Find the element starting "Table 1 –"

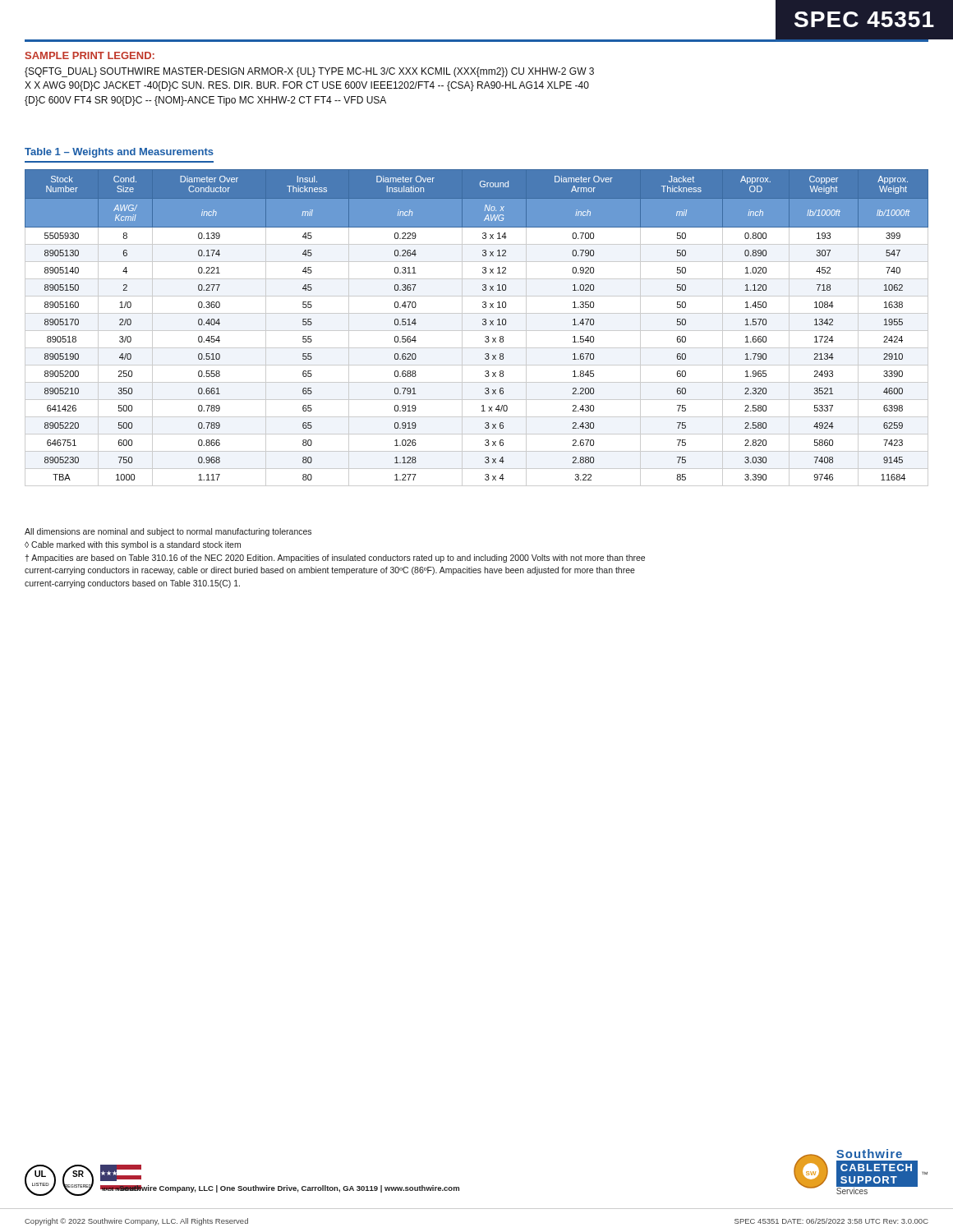coord(119,152)
